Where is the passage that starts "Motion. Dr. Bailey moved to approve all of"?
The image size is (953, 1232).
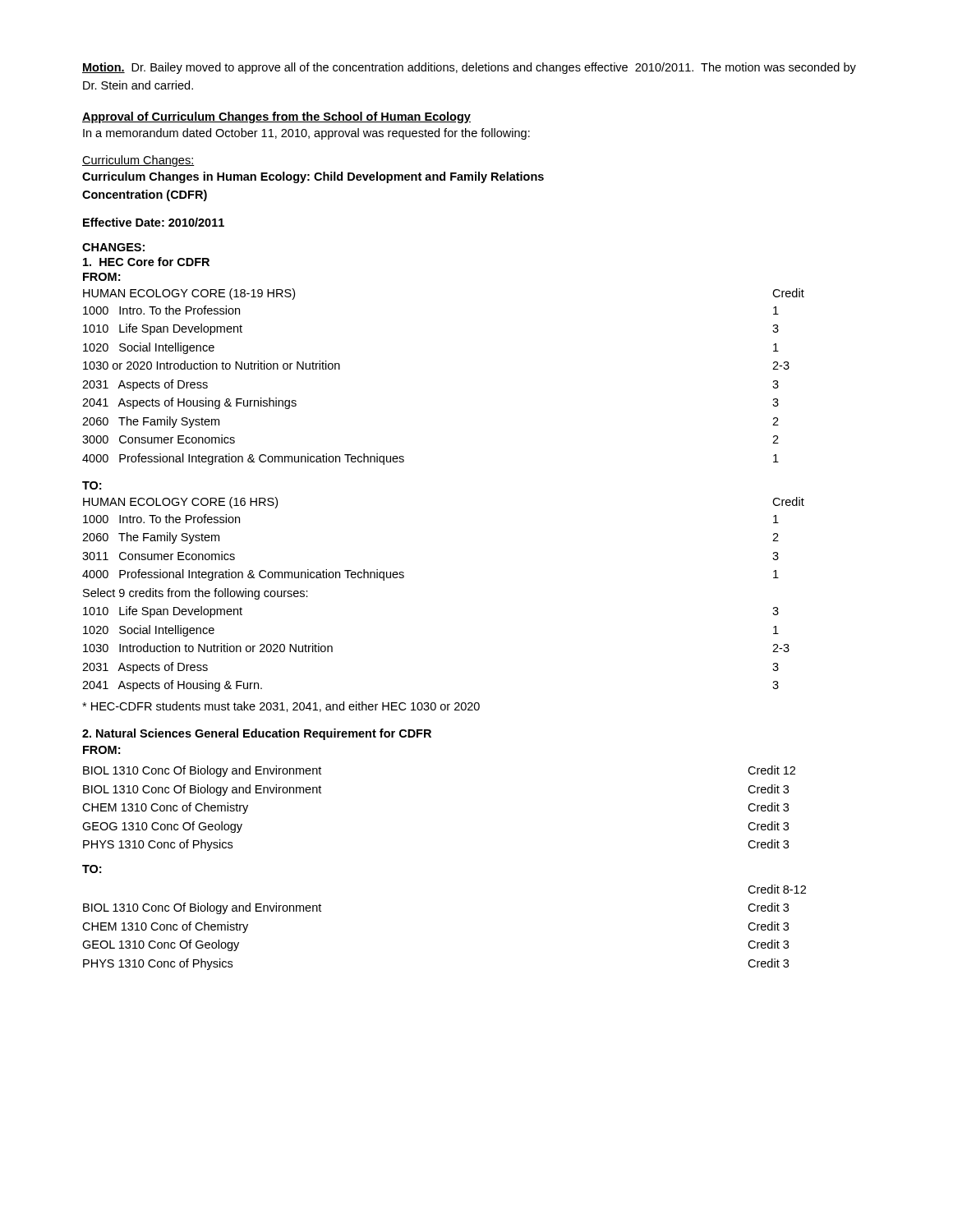469,76
